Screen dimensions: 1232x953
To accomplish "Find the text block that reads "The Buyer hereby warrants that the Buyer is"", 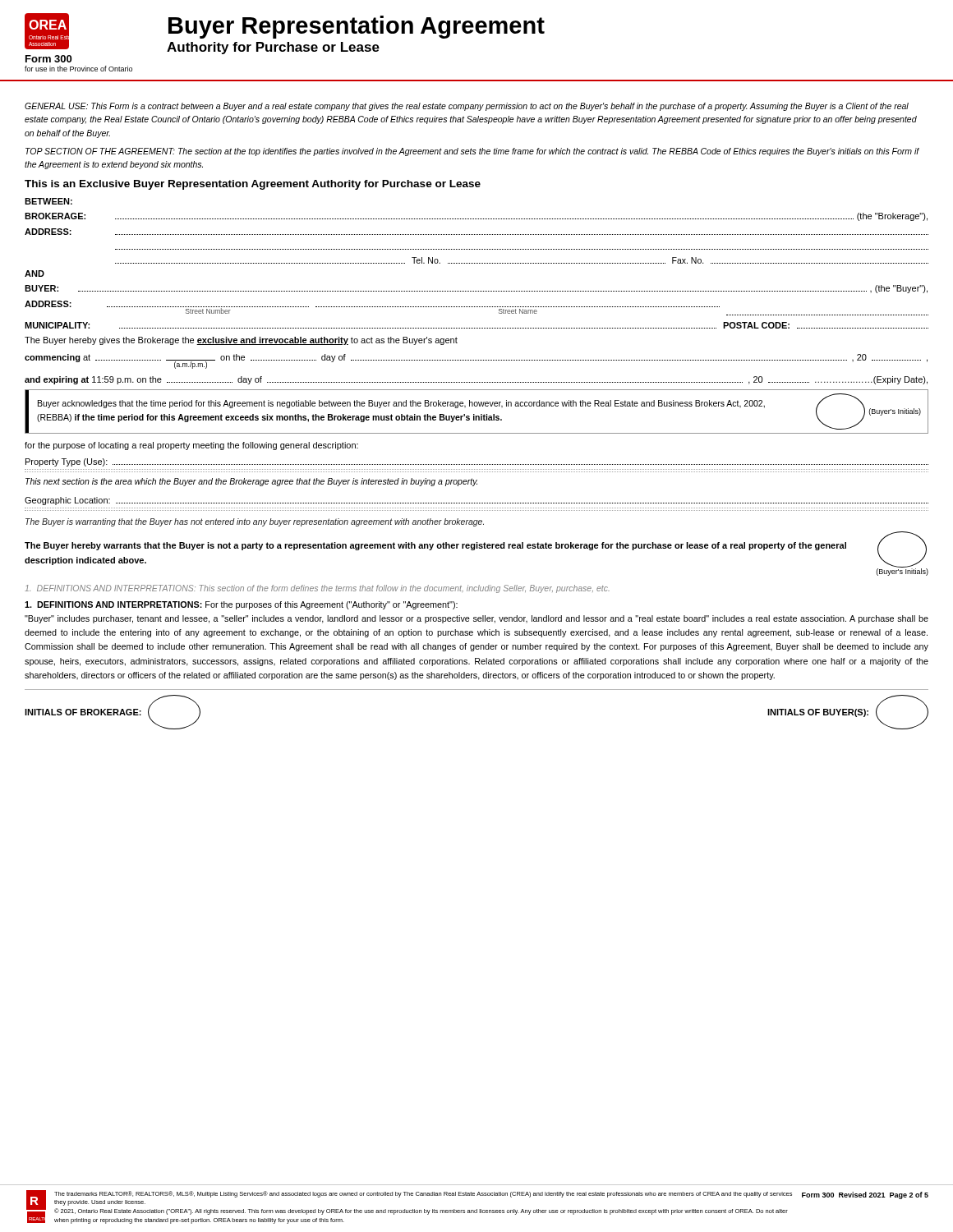I will click(x=476, y=553).
